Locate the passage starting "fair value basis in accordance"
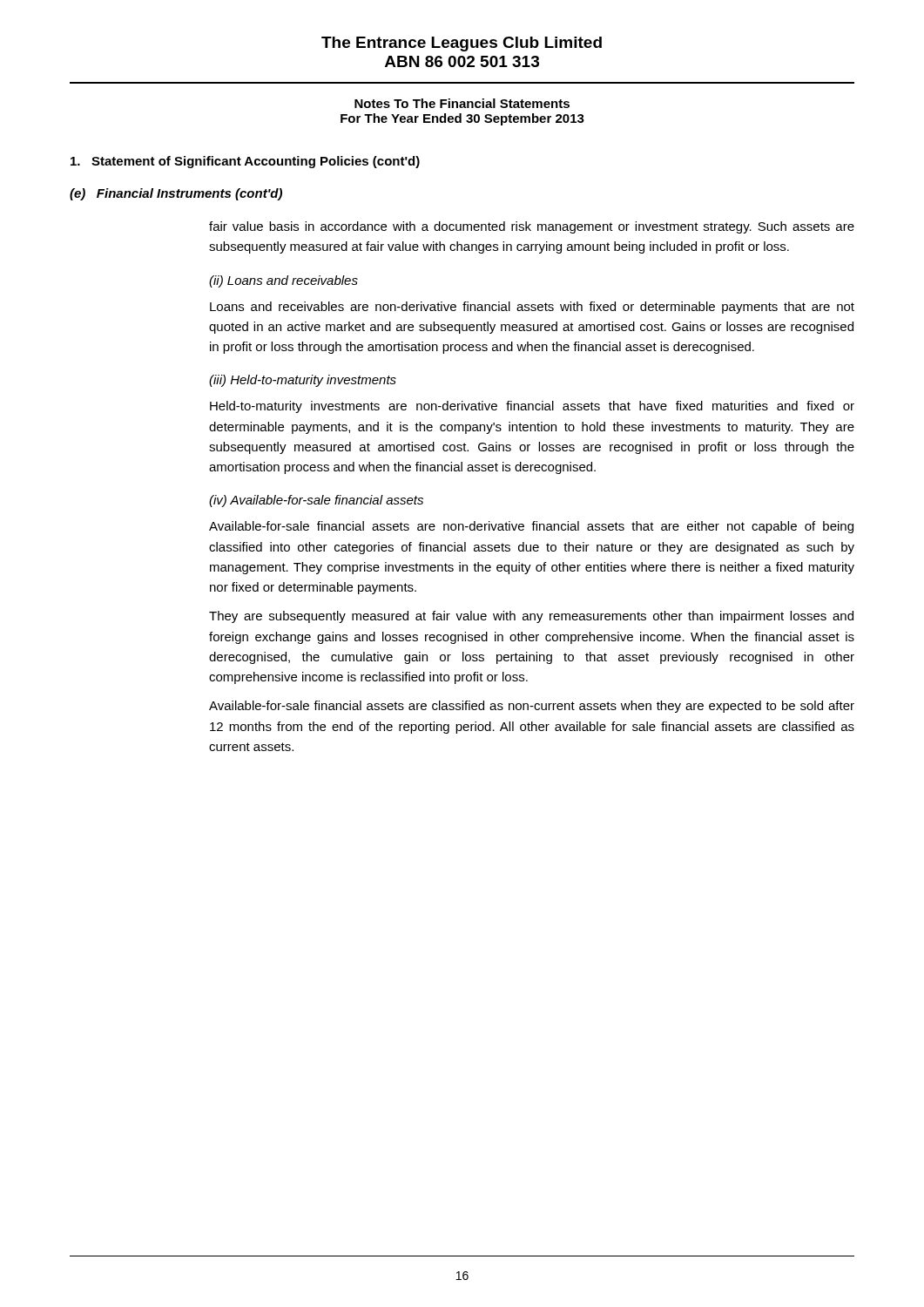The height and width of the screenshot is (1307, 924). click(x=532, y=236)
